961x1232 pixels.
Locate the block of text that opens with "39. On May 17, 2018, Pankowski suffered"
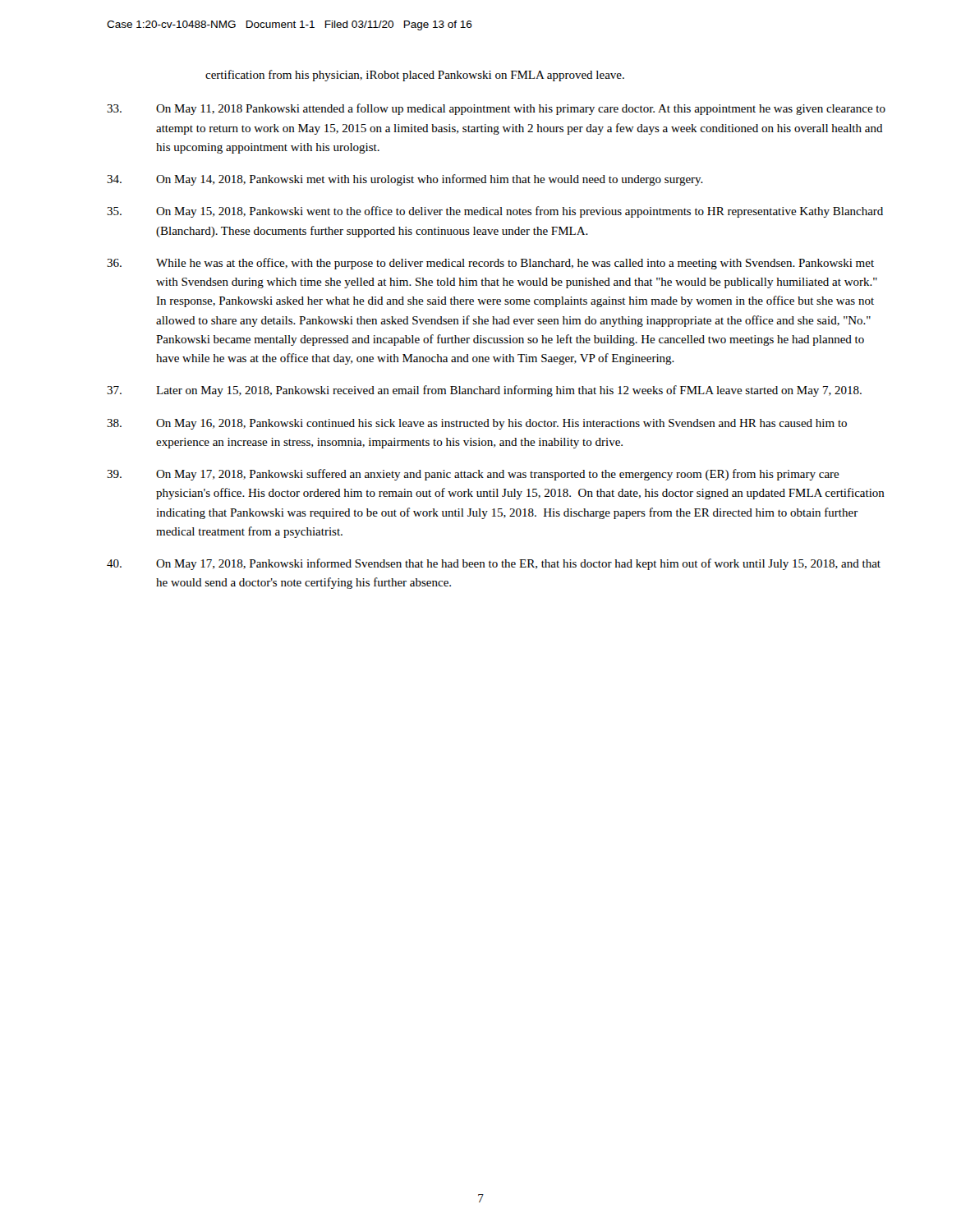[497, 503]
